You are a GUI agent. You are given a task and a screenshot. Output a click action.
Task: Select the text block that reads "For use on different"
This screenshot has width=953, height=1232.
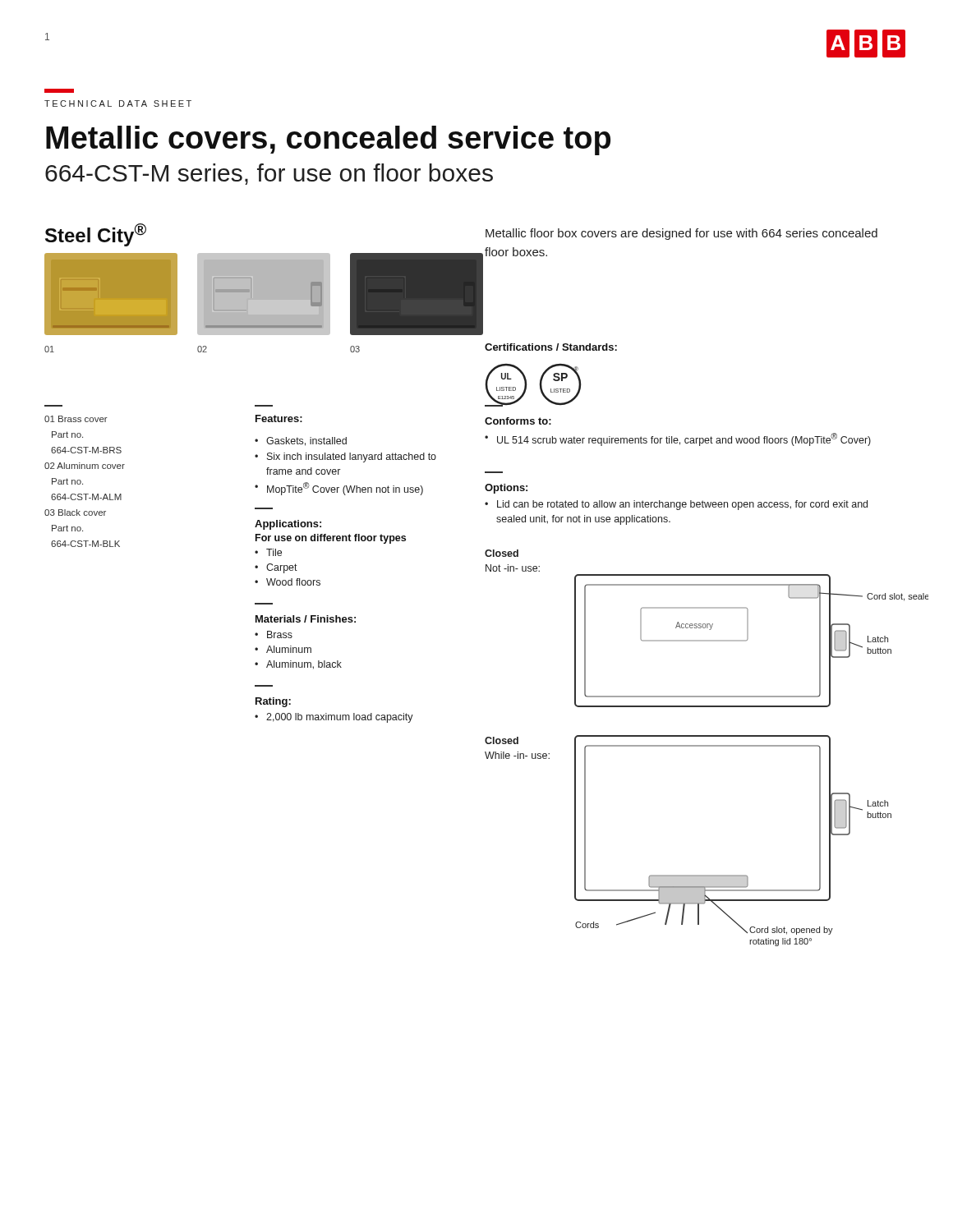click(331, 538)
